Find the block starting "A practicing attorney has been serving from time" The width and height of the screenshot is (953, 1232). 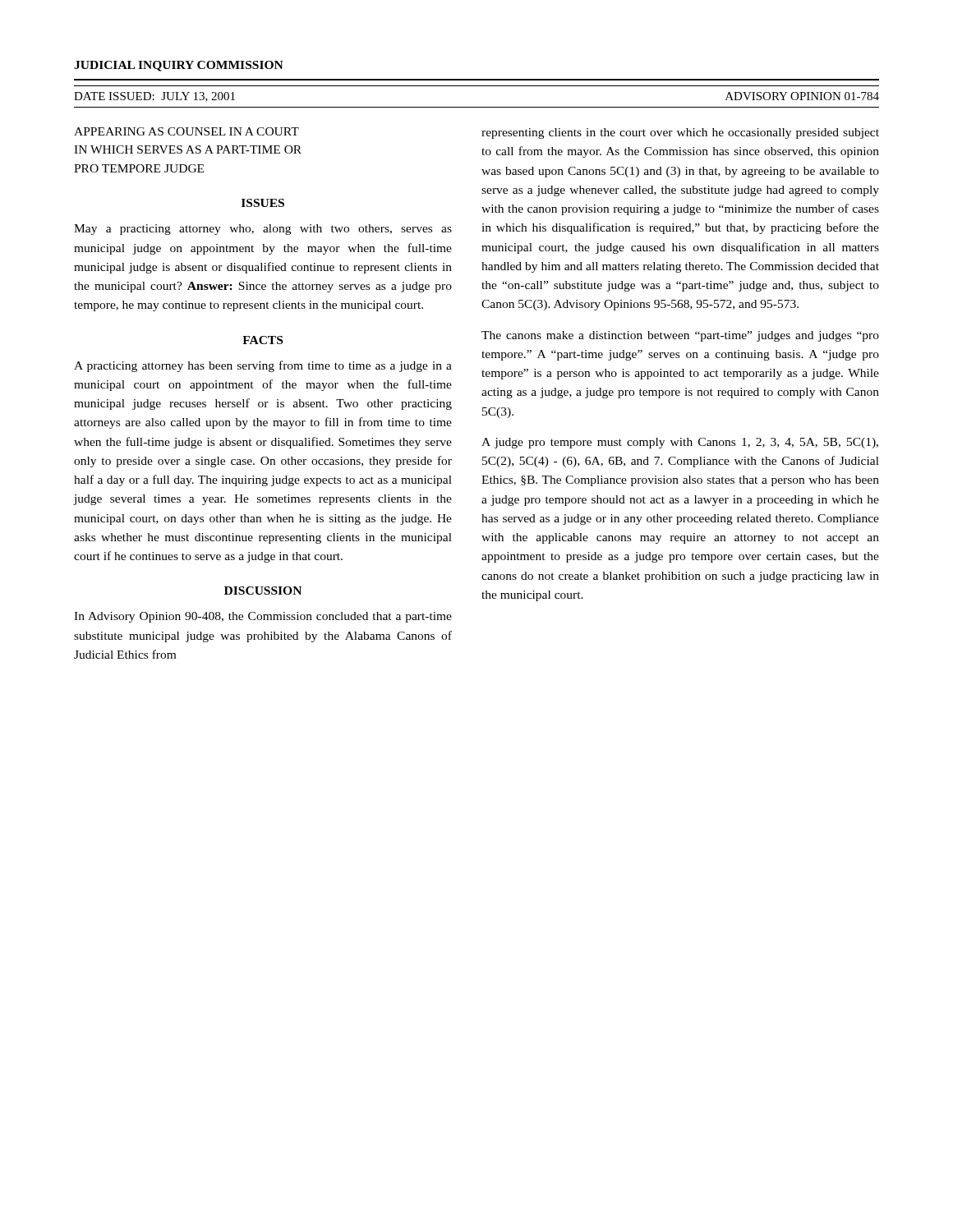tap(263, 460)
